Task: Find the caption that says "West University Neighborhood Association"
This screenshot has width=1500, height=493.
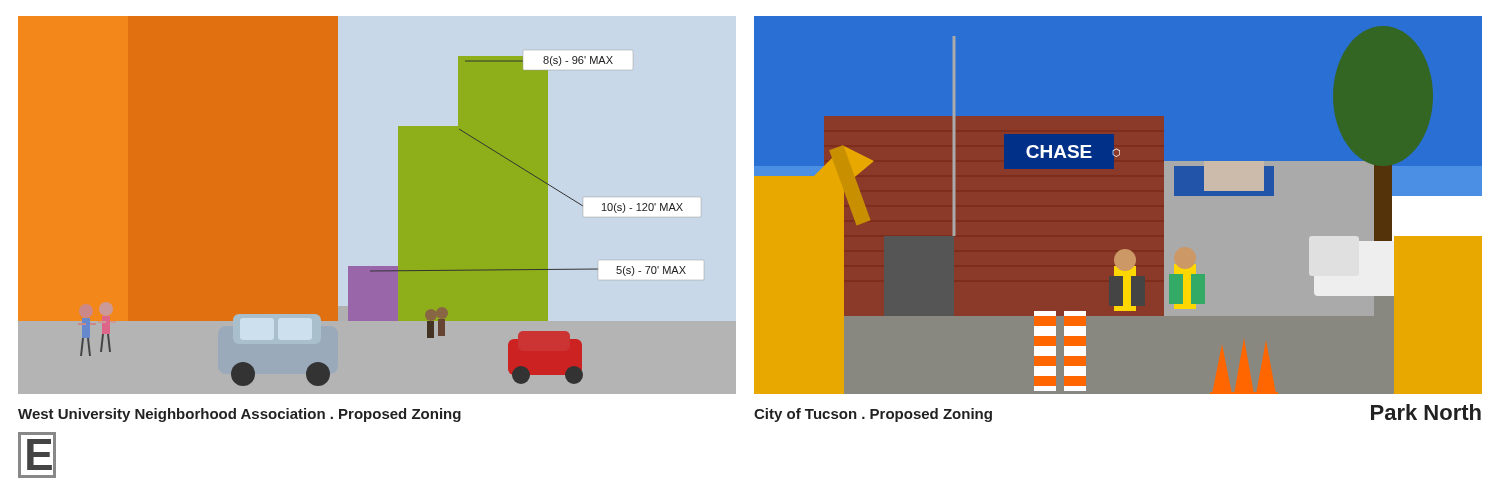Action: (240, 414)
